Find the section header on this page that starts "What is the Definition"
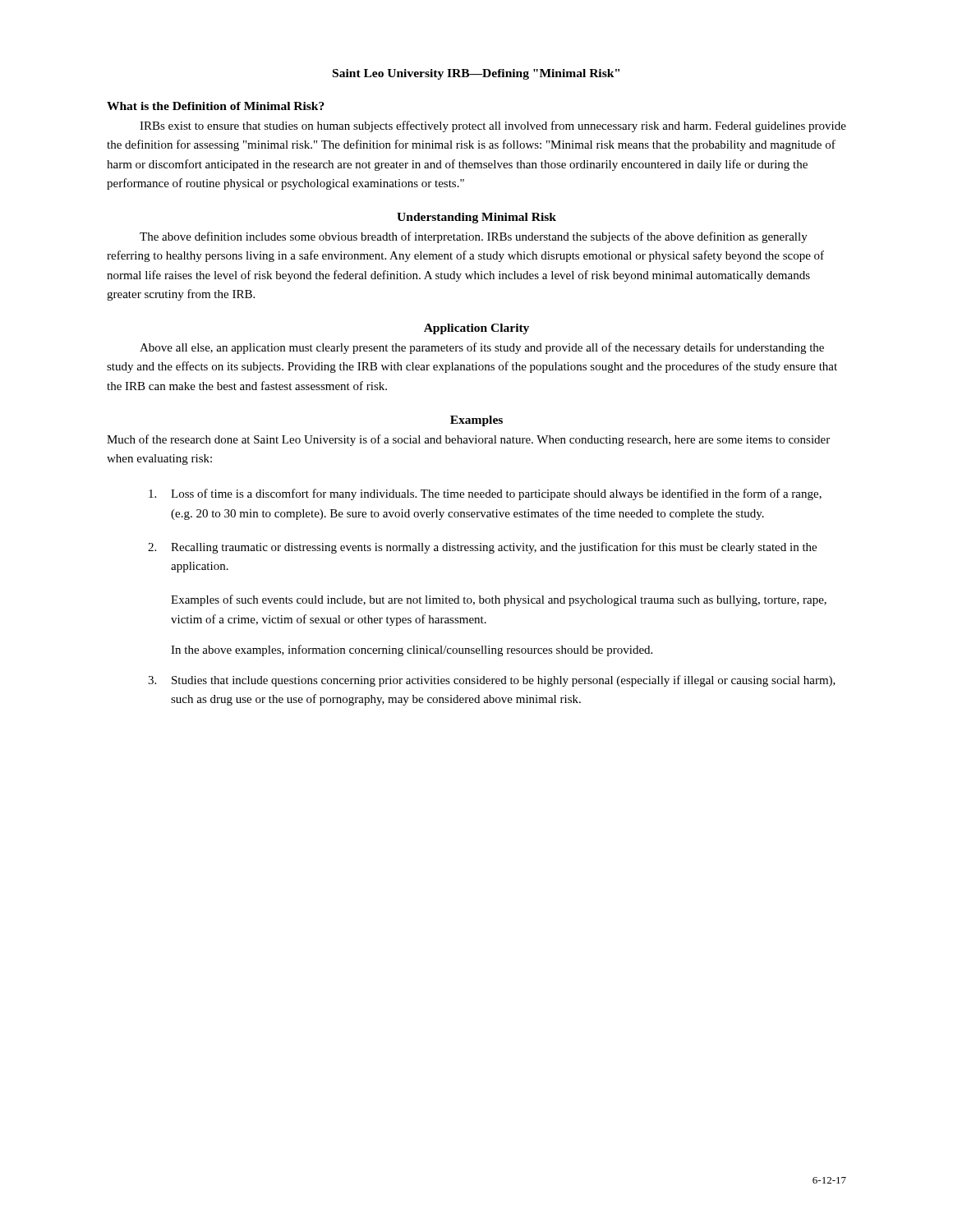This screenshot has width=953, height=1232. point(216,106)
